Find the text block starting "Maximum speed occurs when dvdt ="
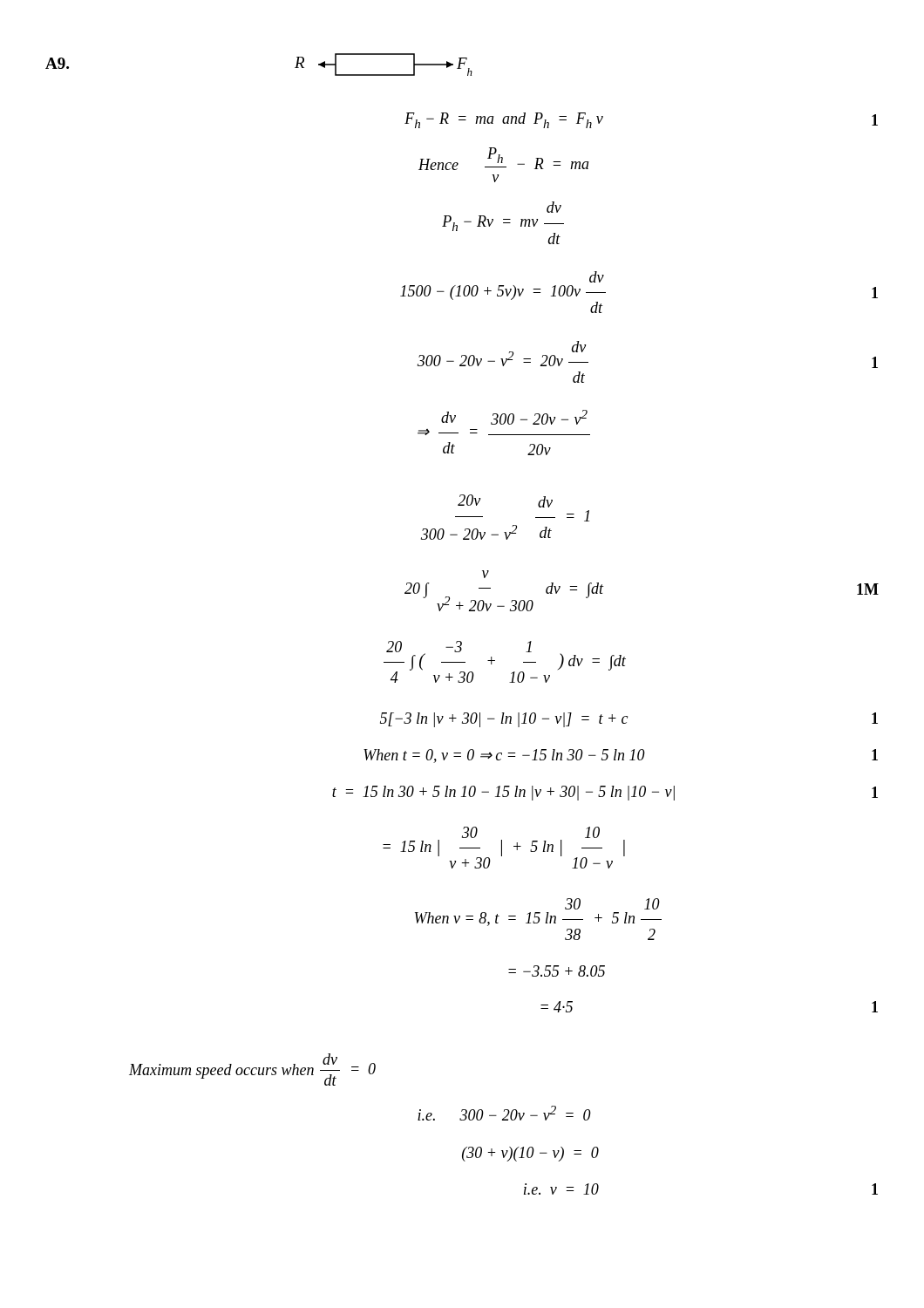The image size is (924, 1308). [252, 1070]
